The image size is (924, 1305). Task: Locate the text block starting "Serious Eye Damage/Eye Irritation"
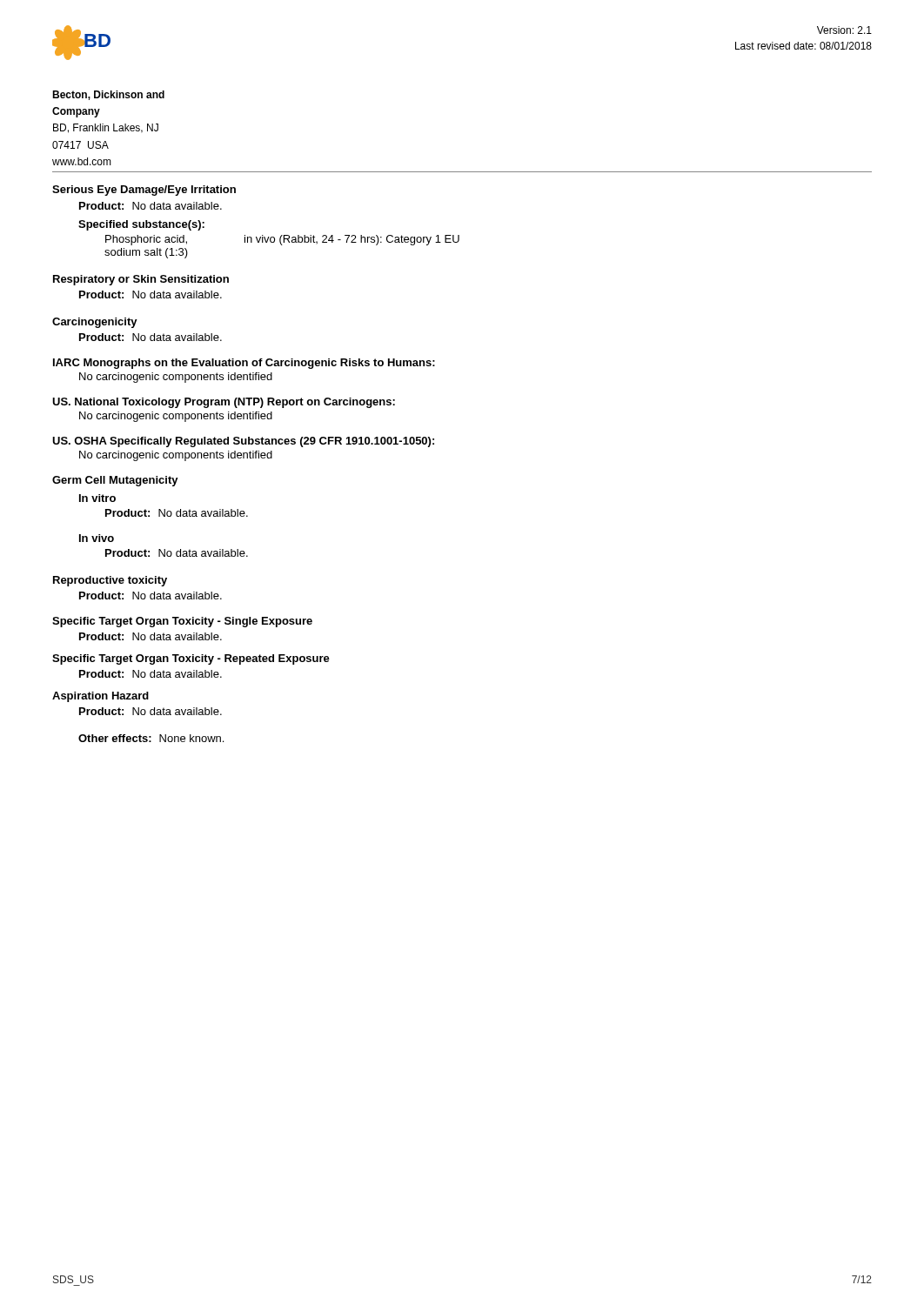(x=144, y=189)
